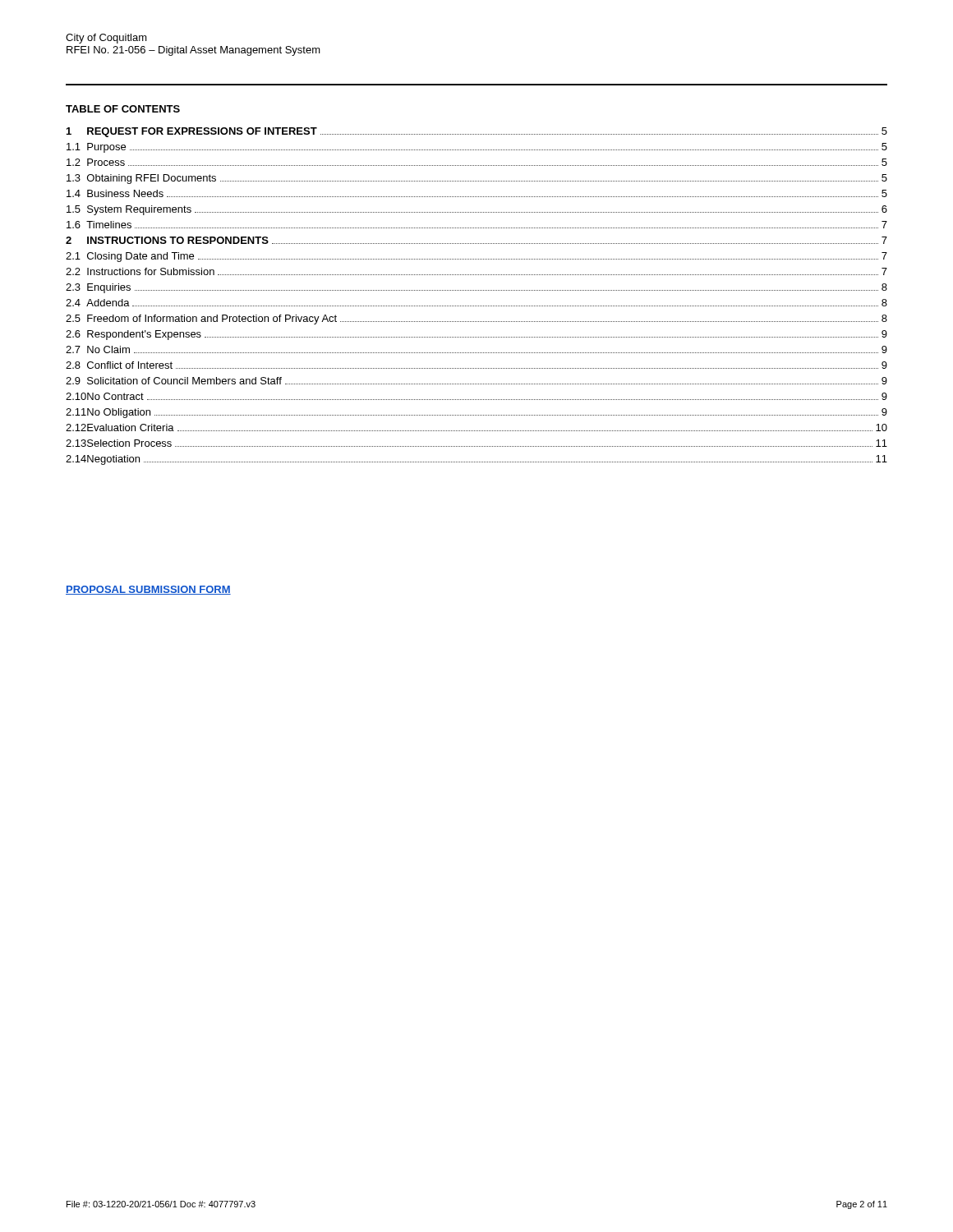Image resolution: width=953 pixels, height=1232 pixels.
Task: Select the list item that reads "Negotiation 11"
Action: (487, 459)
